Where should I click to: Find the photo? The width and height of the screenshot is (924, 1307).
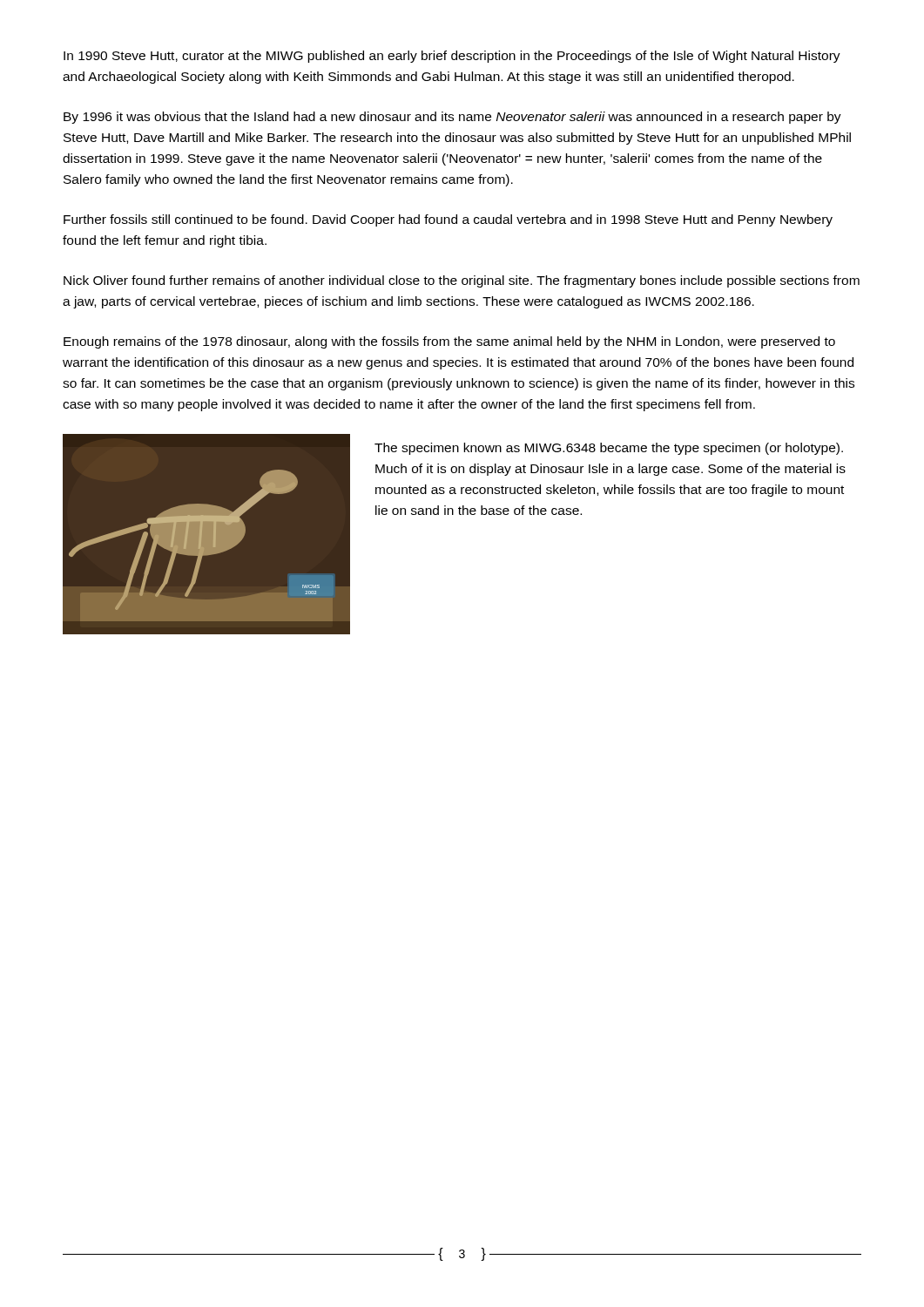[x=206, y=534]
